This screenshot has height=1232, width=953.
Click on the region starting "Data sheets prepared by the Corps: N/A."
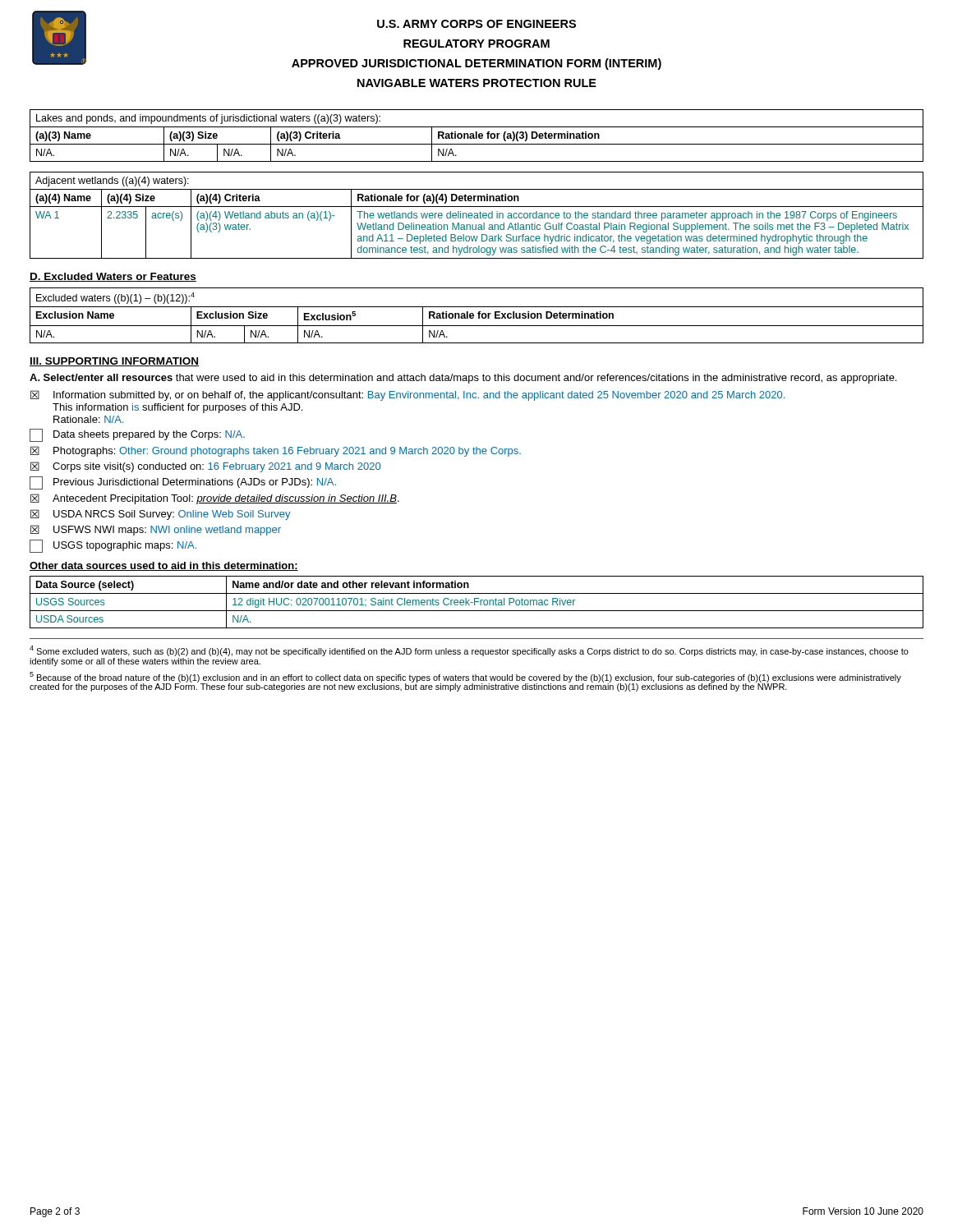point(138,435)
